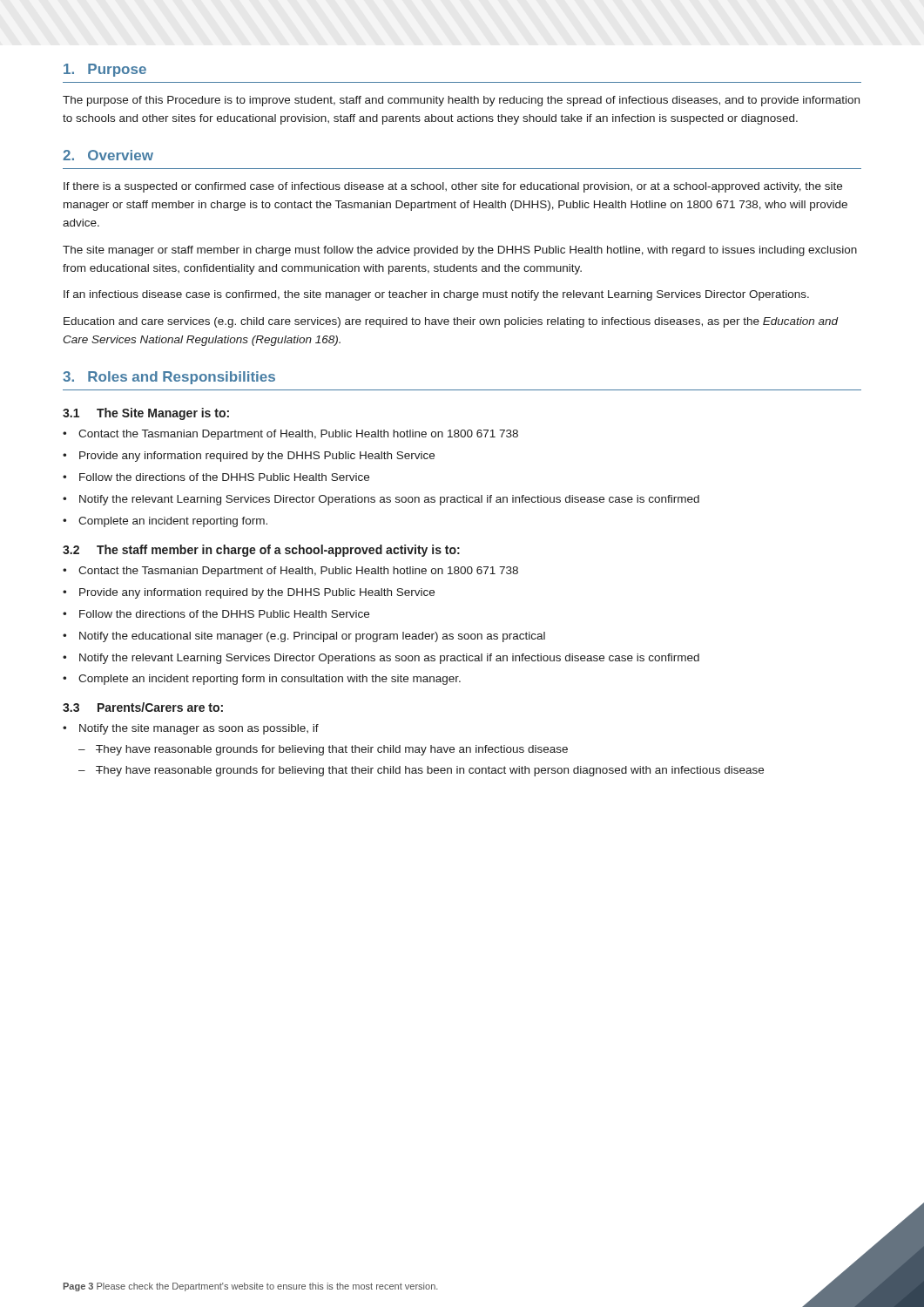Find the text block that says "Education and care"

pyautogui.click(x=450, y=331)
